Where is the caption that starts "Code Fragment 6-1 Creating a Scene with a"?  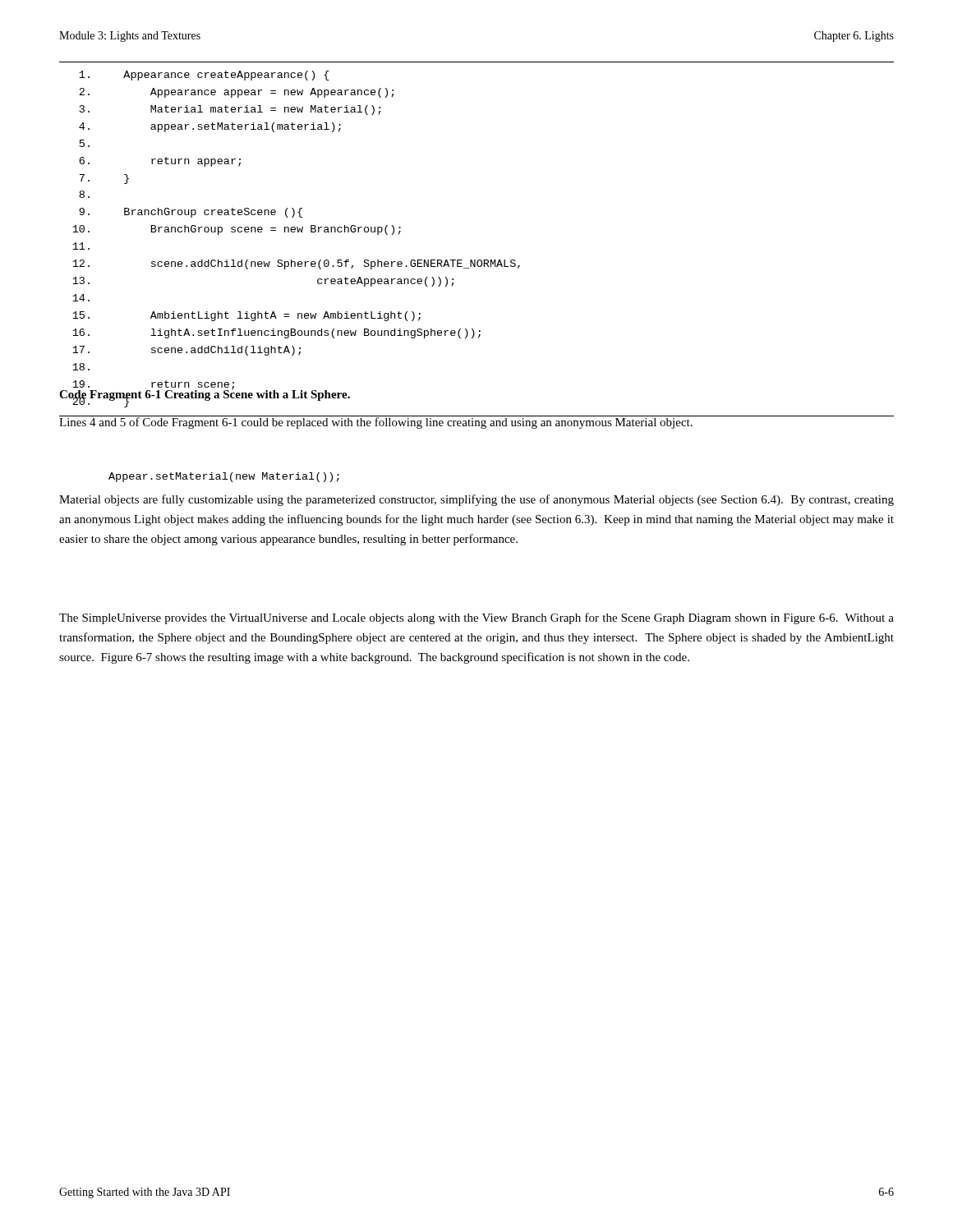pyautogui.click(x=205, y=394)
